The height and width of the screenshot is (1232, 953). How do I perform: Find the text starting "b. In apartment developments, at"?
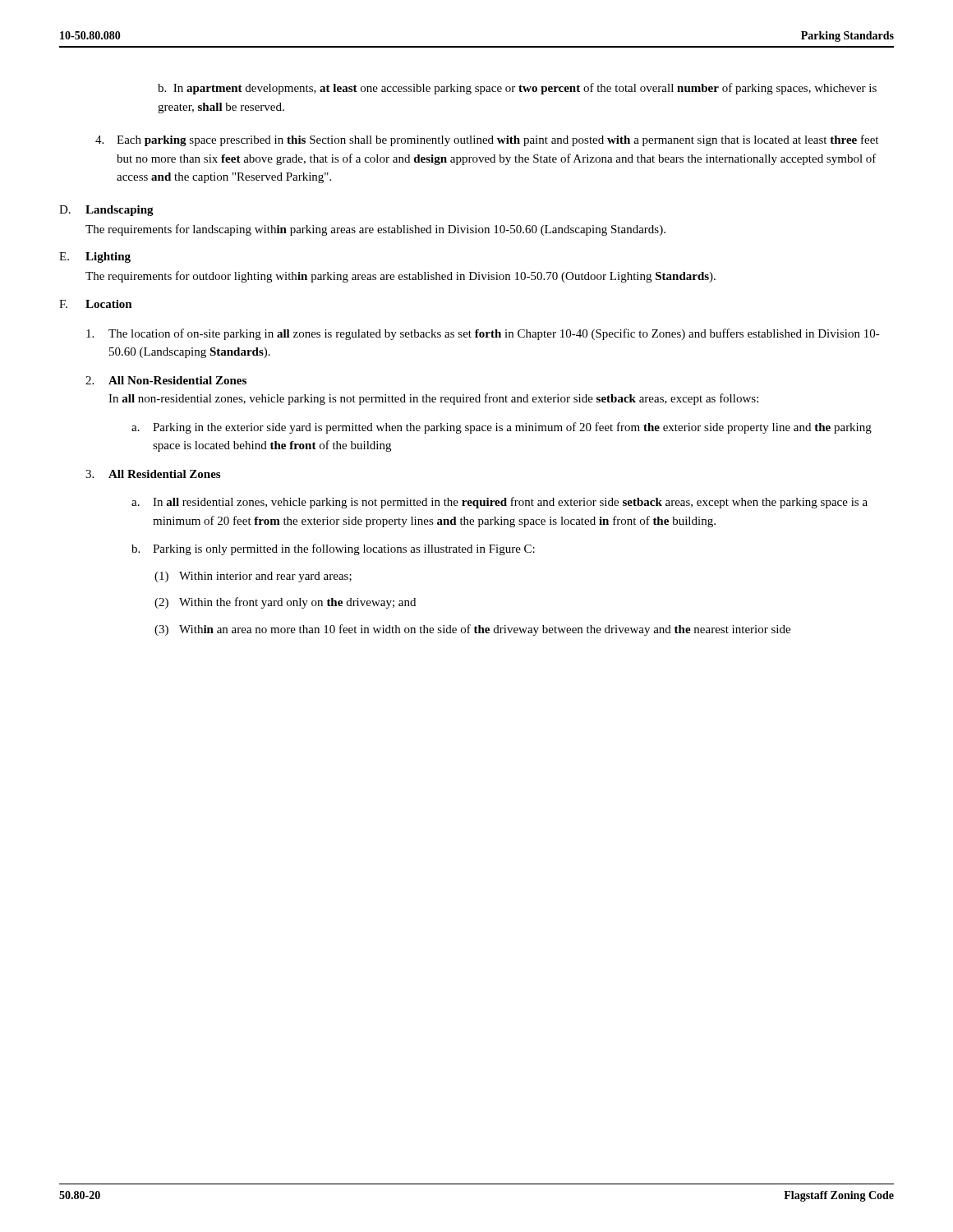point(517,97)
